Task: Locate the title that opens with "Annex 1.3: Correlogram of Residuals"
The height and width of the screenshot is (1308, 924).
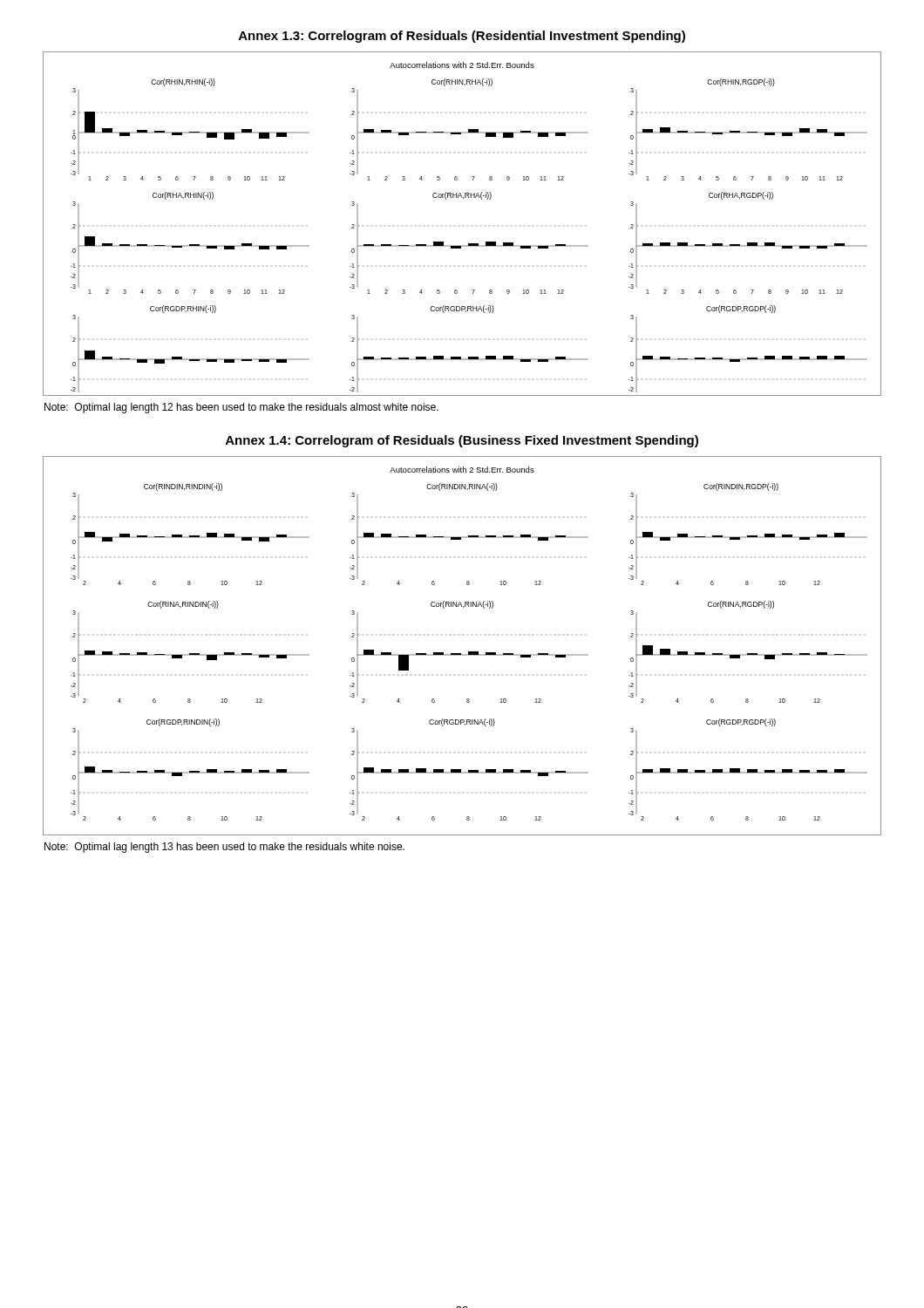Action: (x=462, y=35)
